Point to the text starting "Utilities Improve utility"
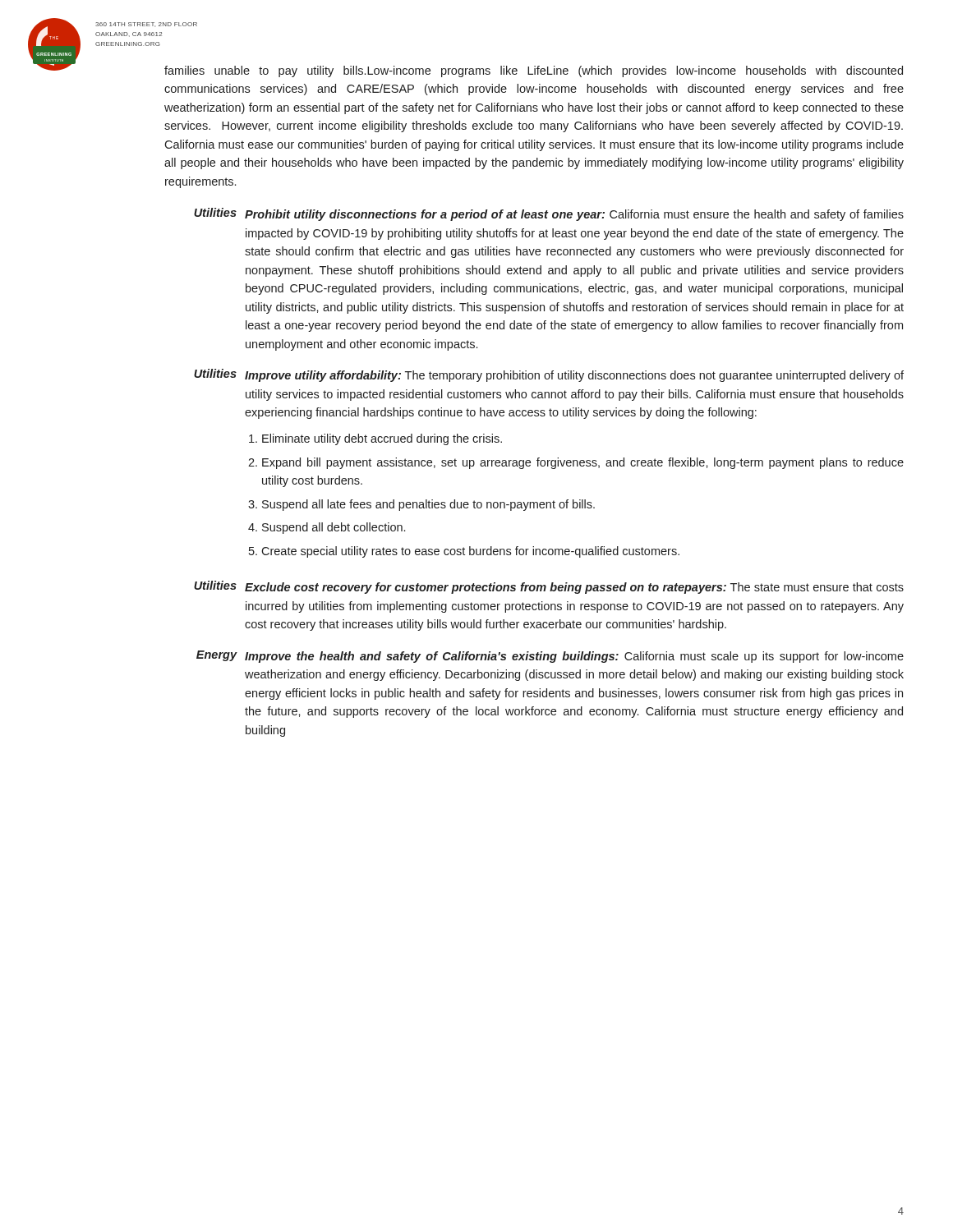This screenshot has width=953, height=1232. point(534,466)
